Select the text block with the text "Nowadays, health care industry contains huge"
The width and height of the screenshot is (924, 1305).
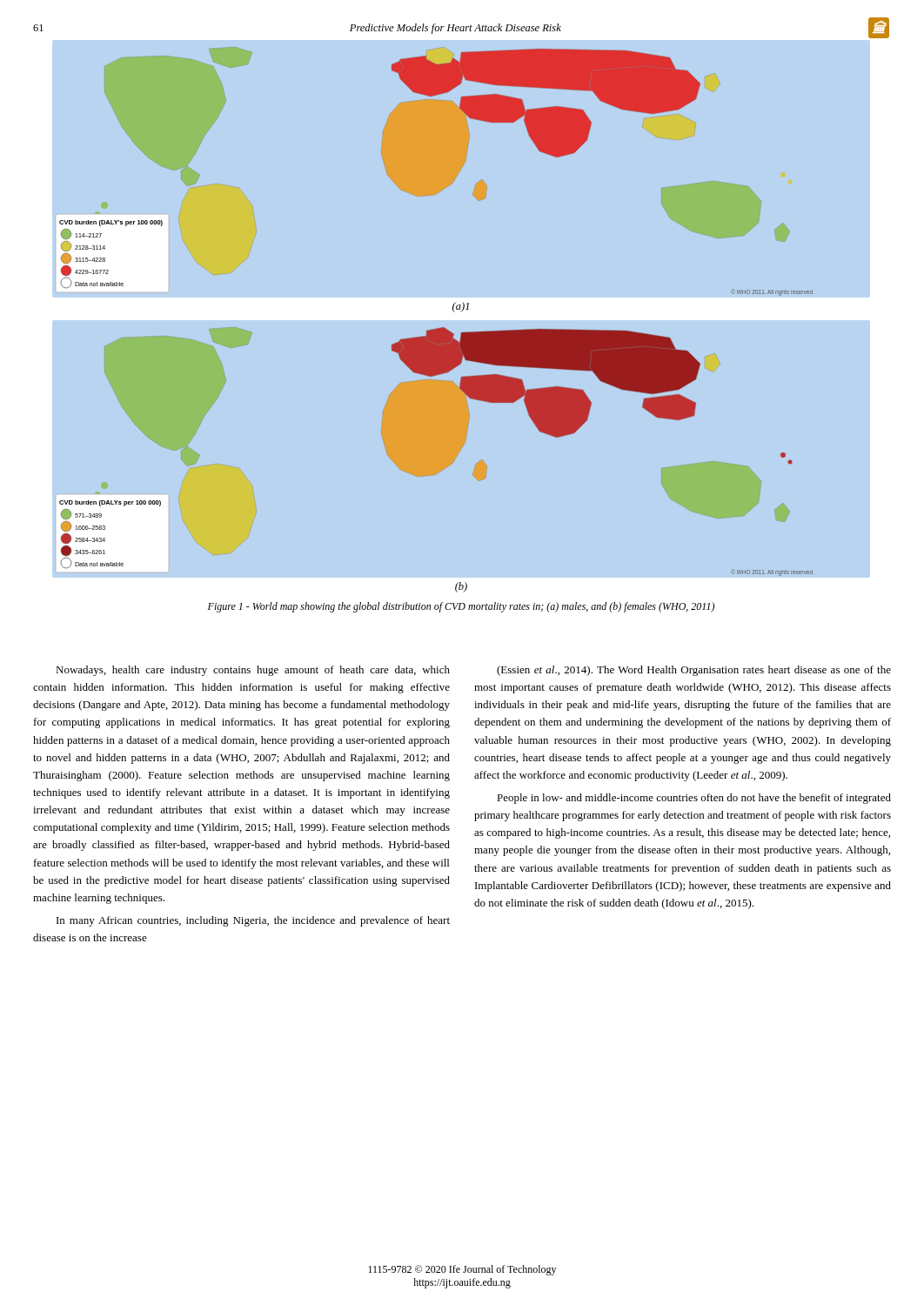pyautogui.click(x=241, y=804)
